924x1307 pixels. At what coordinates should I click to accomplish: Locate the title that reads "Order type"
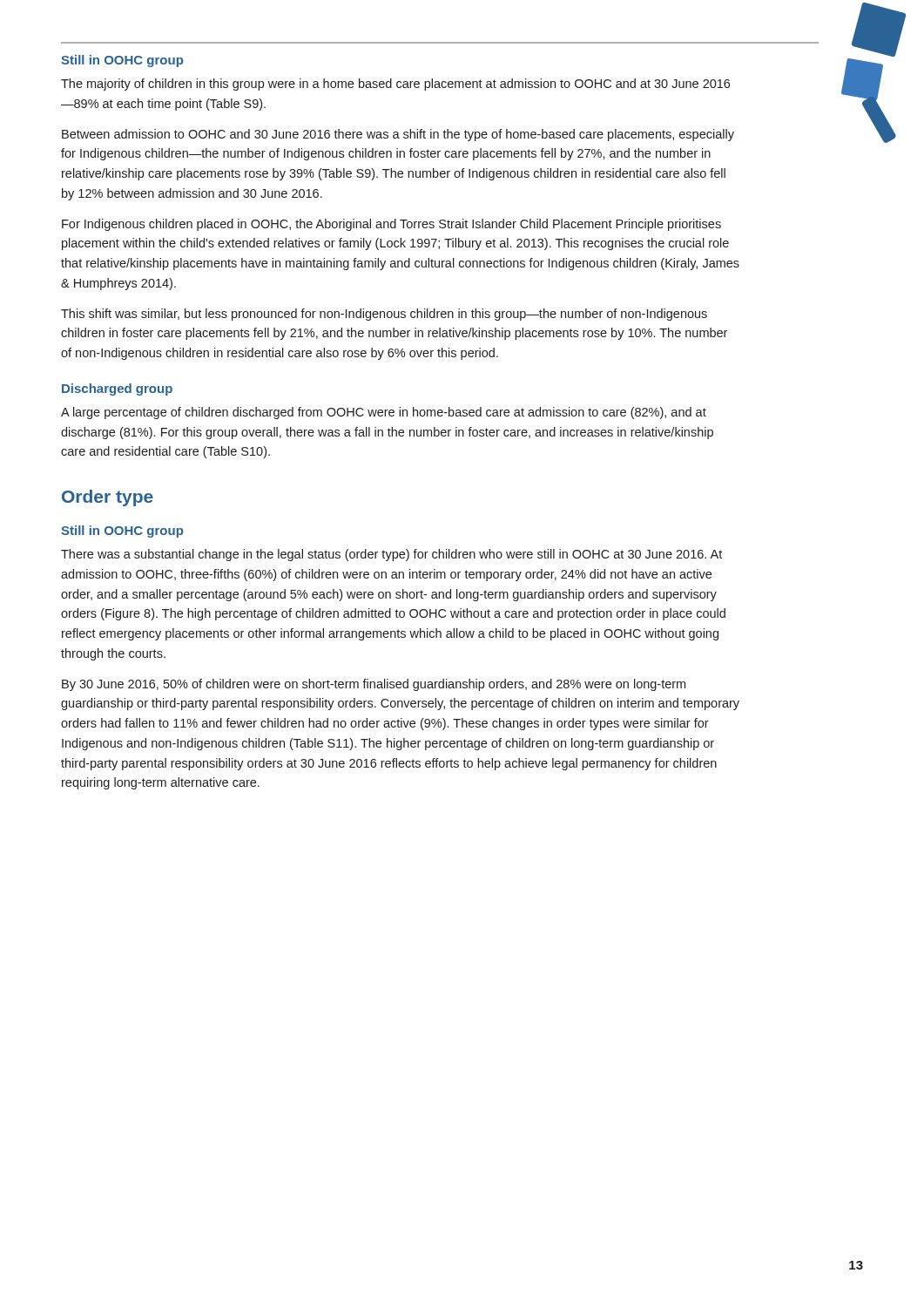click(107, 496)
